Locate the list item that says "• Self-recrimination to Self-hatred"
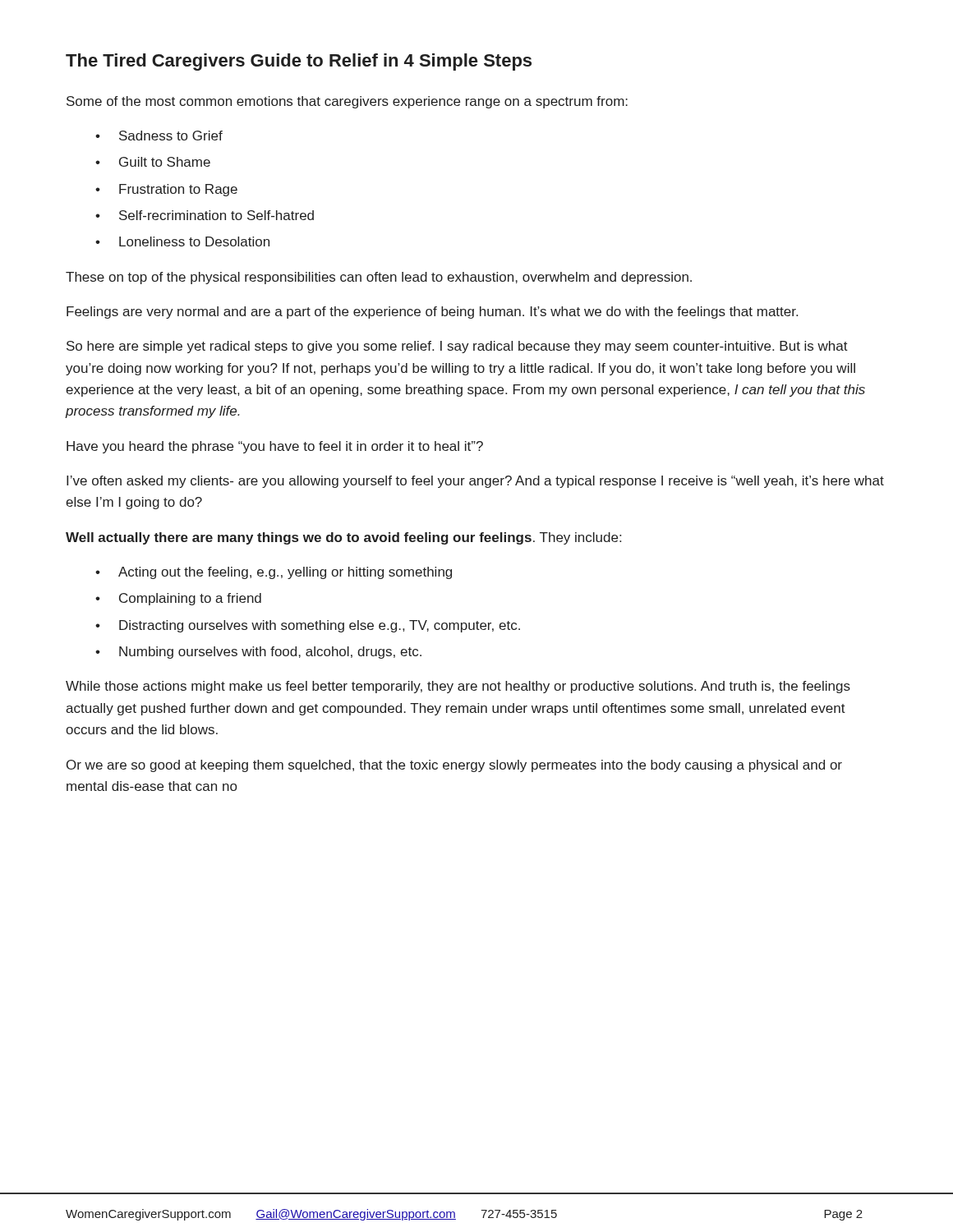The image size is (953, 1232). coord(205,215)
